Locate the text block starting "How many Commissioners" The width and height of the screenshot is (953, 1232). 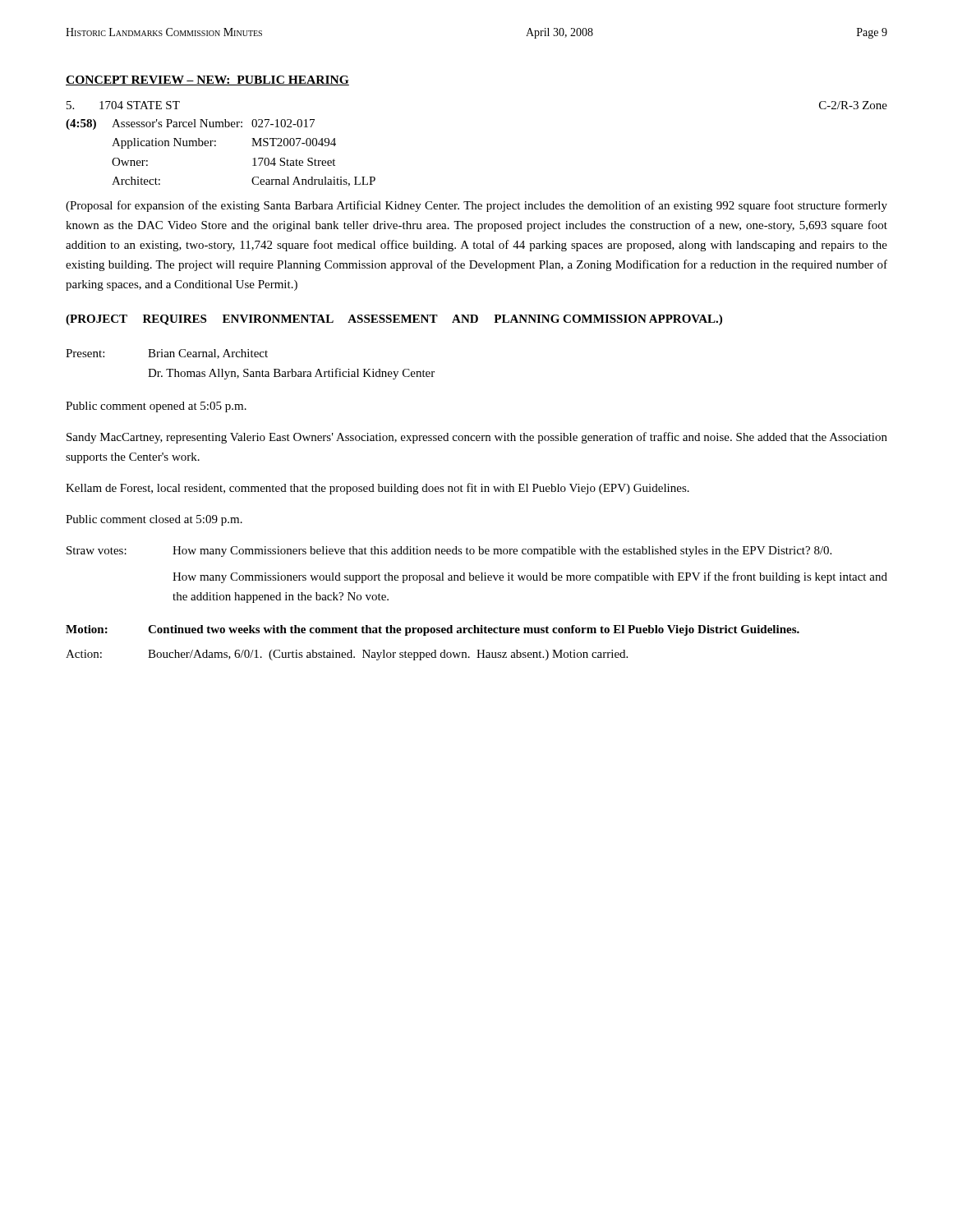click(530, 586)
